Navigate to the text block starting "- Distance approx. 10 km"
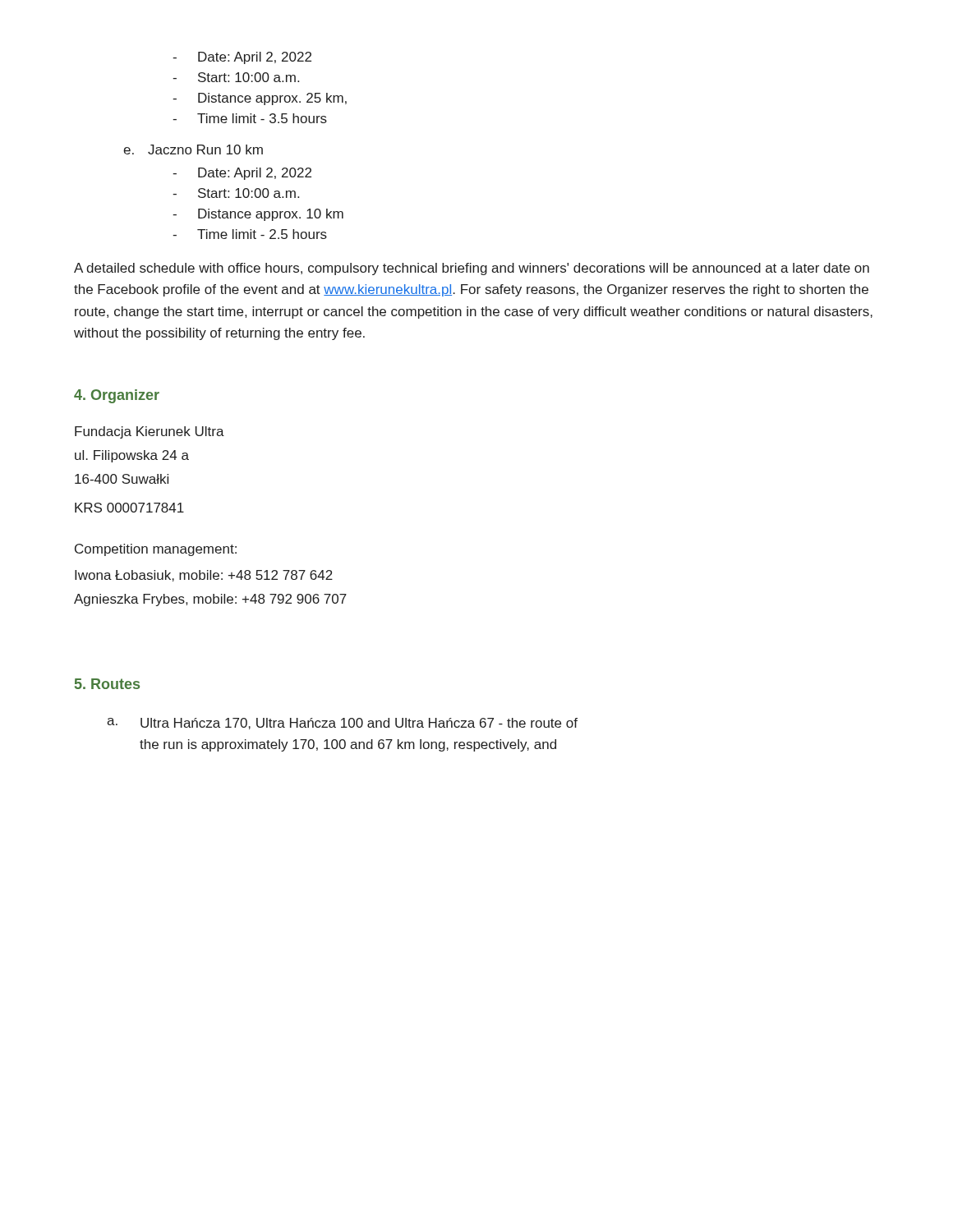 pos(258,214)
